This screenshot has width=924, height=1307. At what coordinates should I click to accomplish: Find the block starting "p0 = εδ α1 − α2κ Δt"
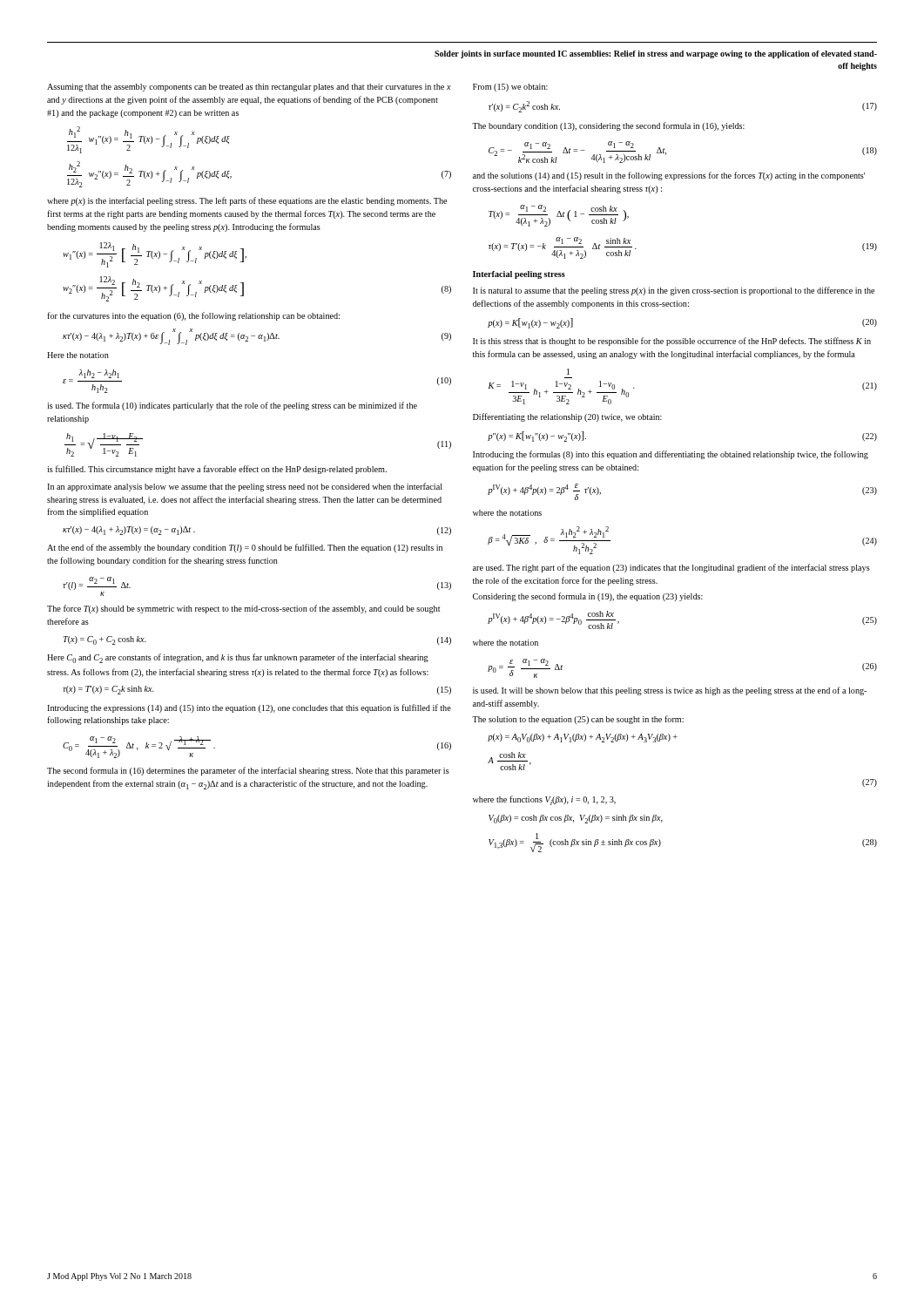(x=535, y=669)
